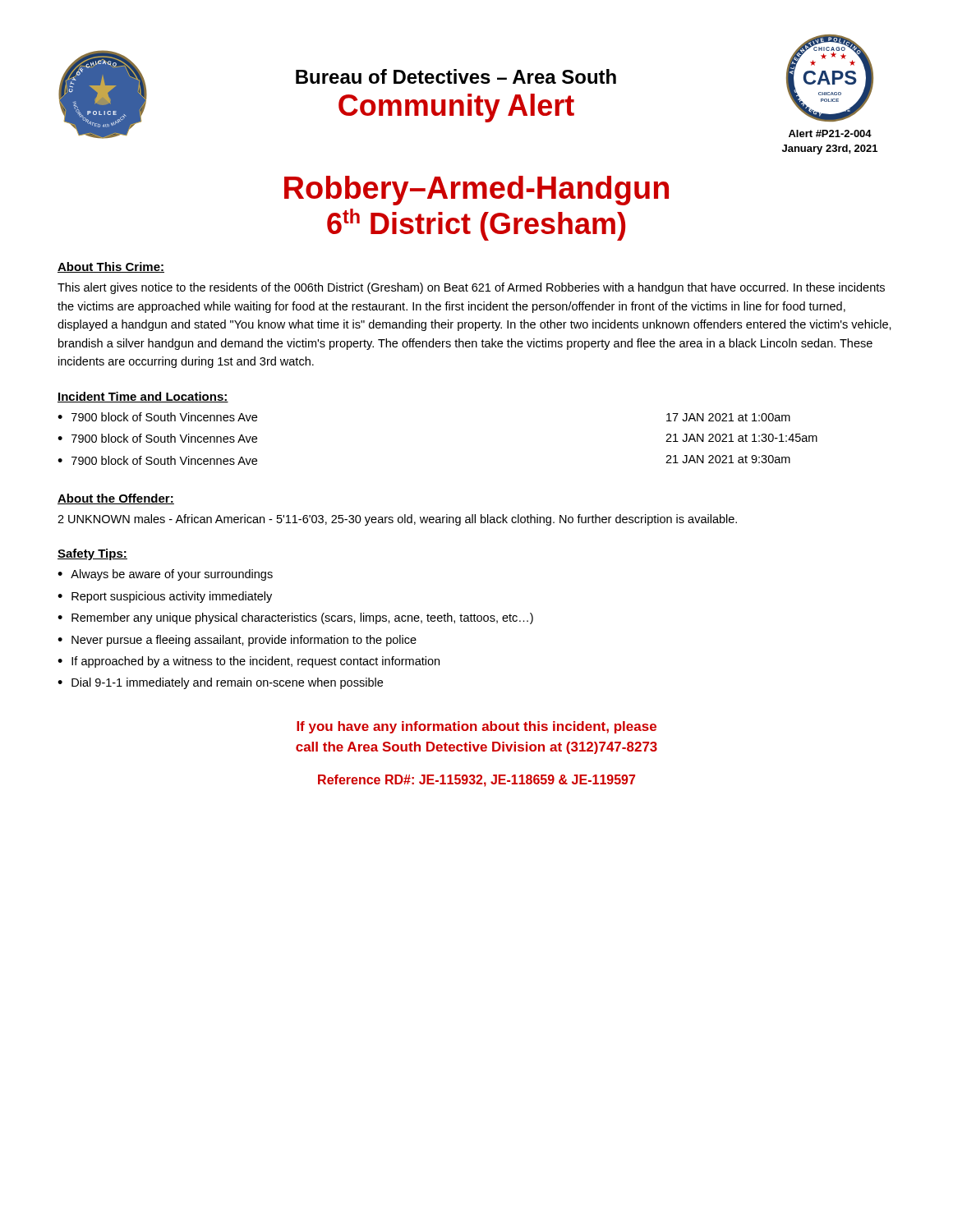This screenshot has width=953, height=1232.
Task: Find the text with the text "Alert #P21-2-004 January 23rd, 2021"
Action: coord(830,141)
